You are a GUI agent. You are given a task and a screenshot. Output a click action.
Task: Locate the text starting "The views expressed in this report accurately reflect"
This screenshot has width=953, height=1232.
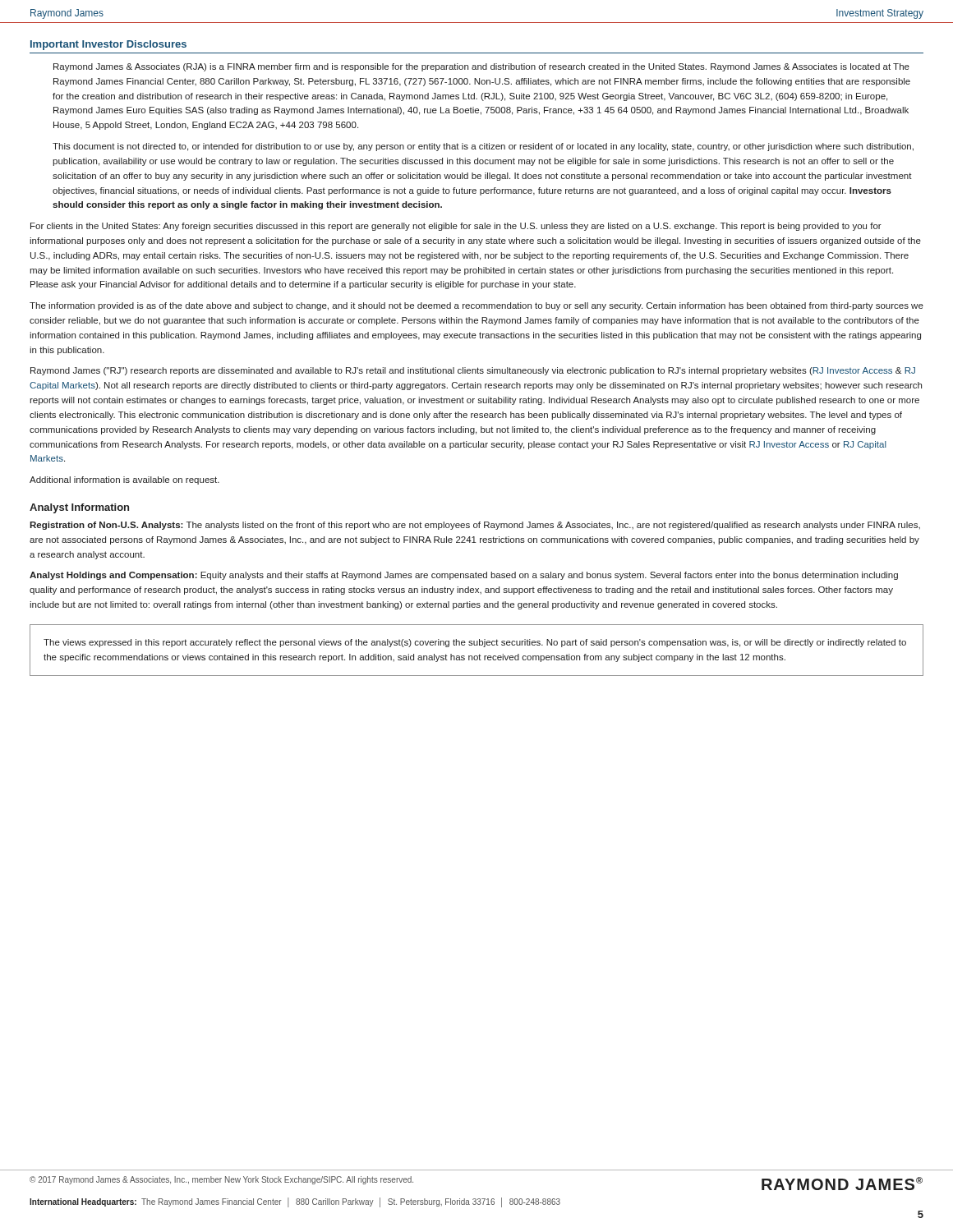(x=475, y=650)
